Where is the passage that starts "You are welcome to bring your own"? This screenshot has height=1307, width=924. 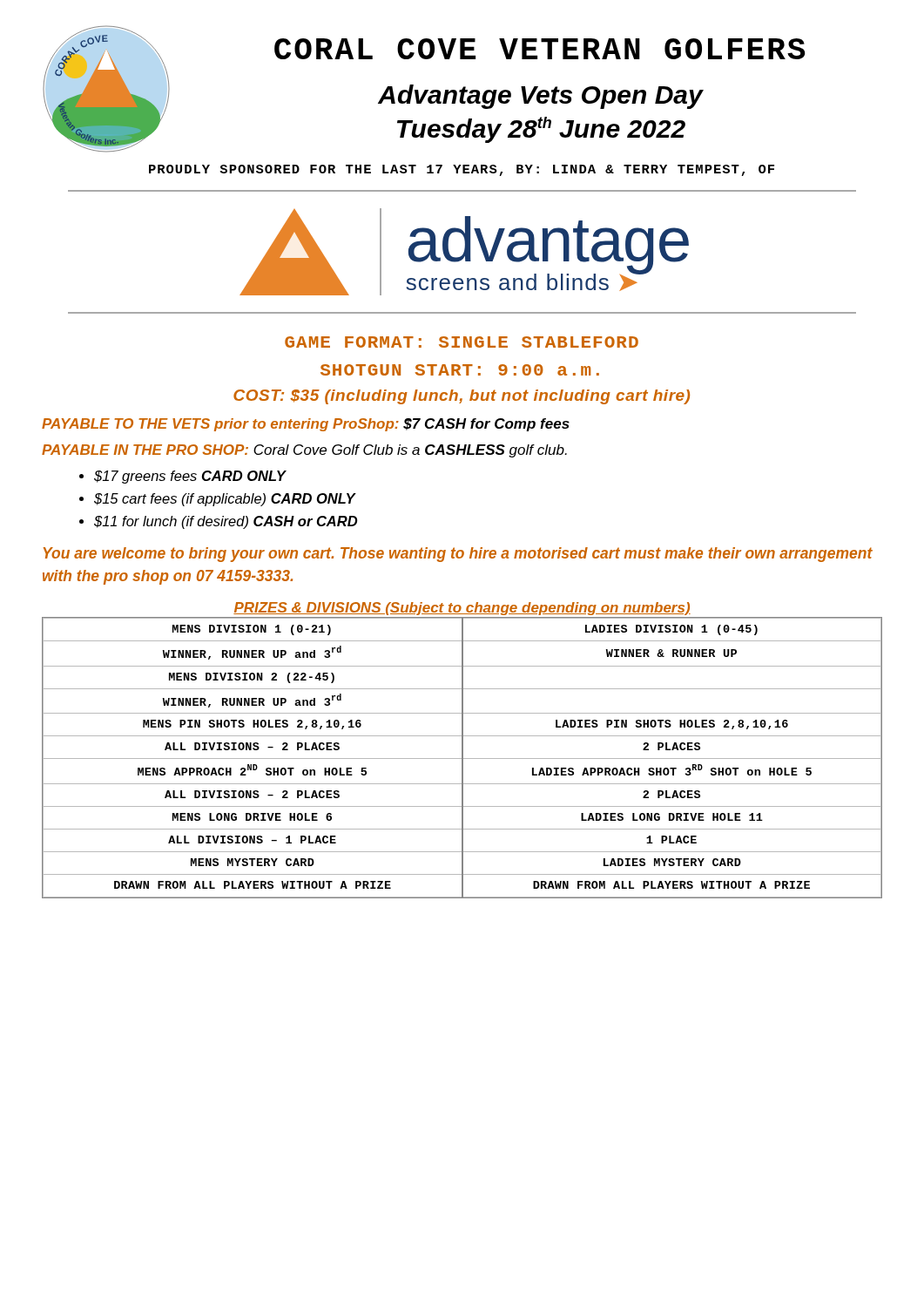(x=457, y=564)
